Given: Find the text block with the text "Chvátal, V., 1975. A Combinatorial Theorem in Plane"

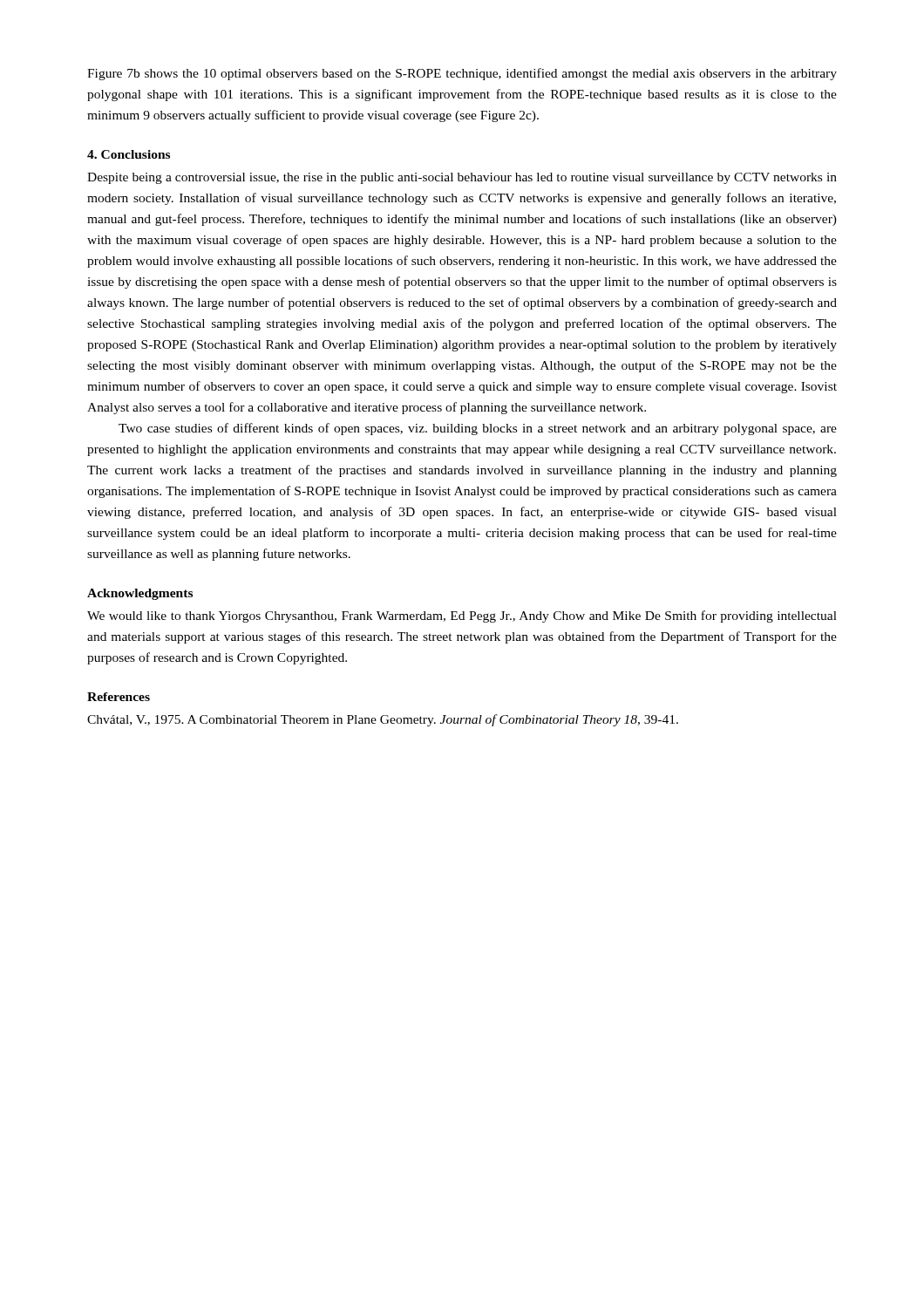Looking at the screenshot, I should (x=462, y=720).
